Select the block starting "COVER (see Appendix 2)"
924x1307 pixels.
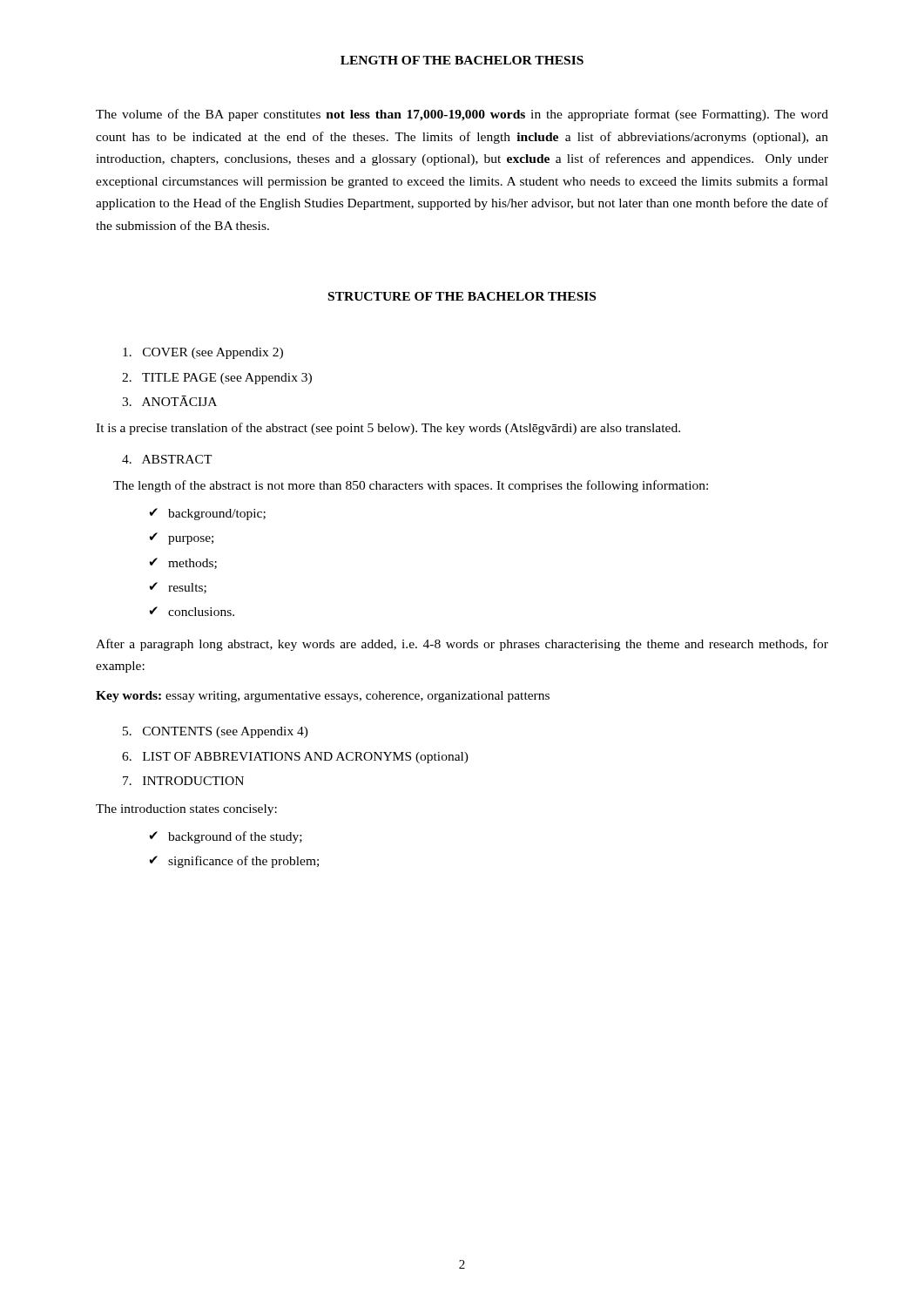point(203,352)
